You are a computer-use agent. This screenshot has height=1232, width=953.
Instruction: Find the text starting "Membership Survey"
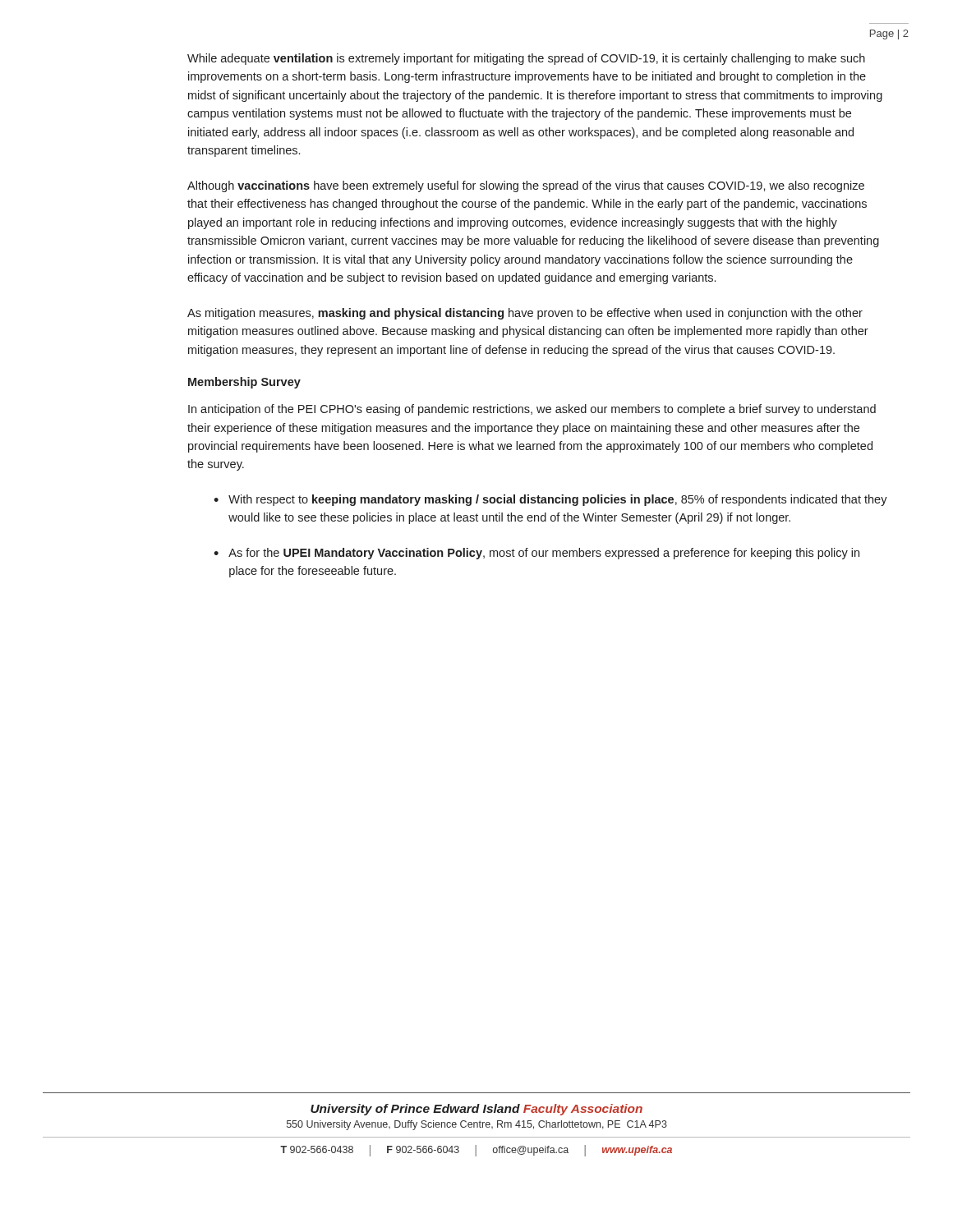[x=244, y=382]
